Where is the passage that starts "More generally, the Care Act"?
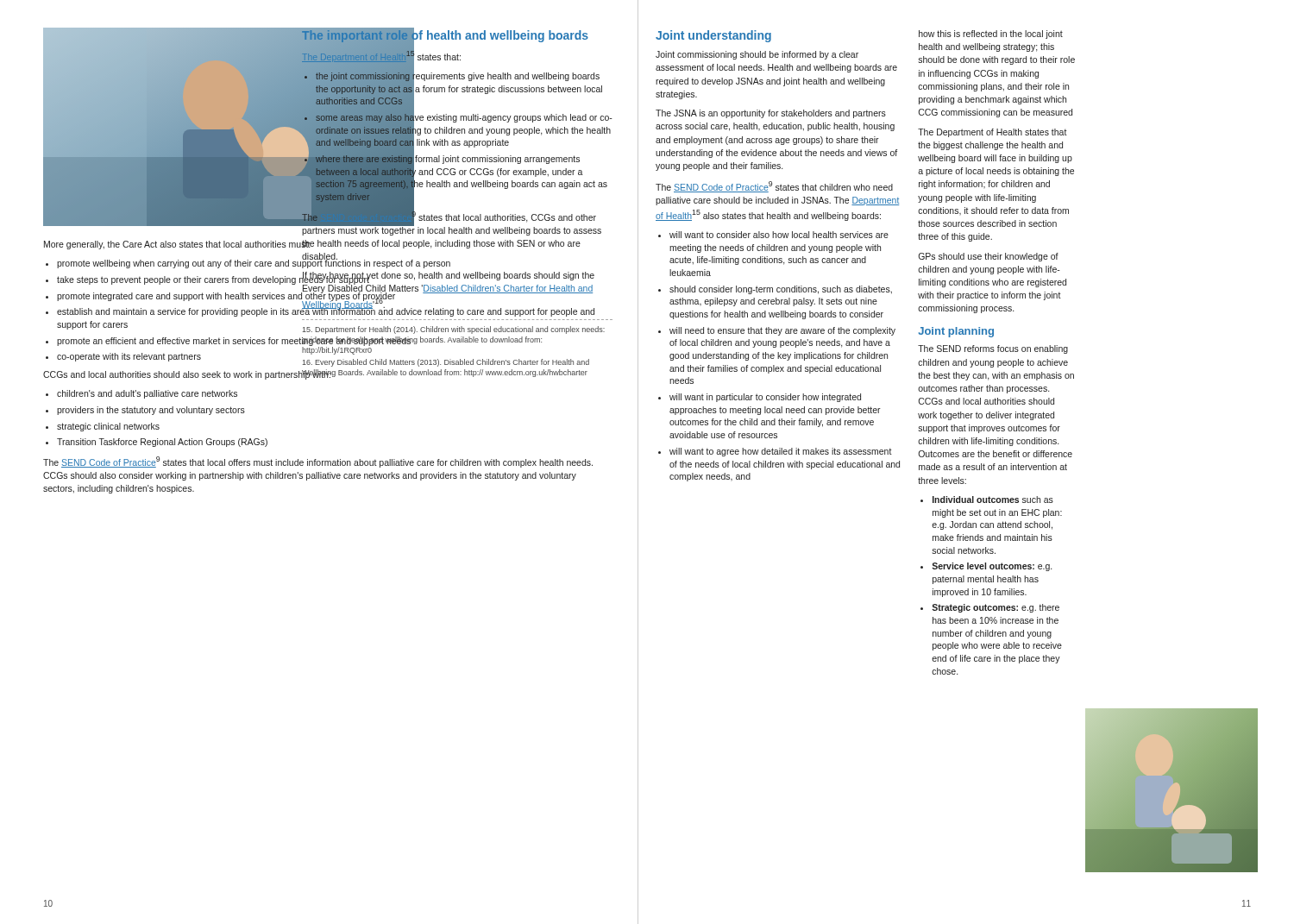The height and width of the screenshot is (924, 1294). click(x=323, y=245)
